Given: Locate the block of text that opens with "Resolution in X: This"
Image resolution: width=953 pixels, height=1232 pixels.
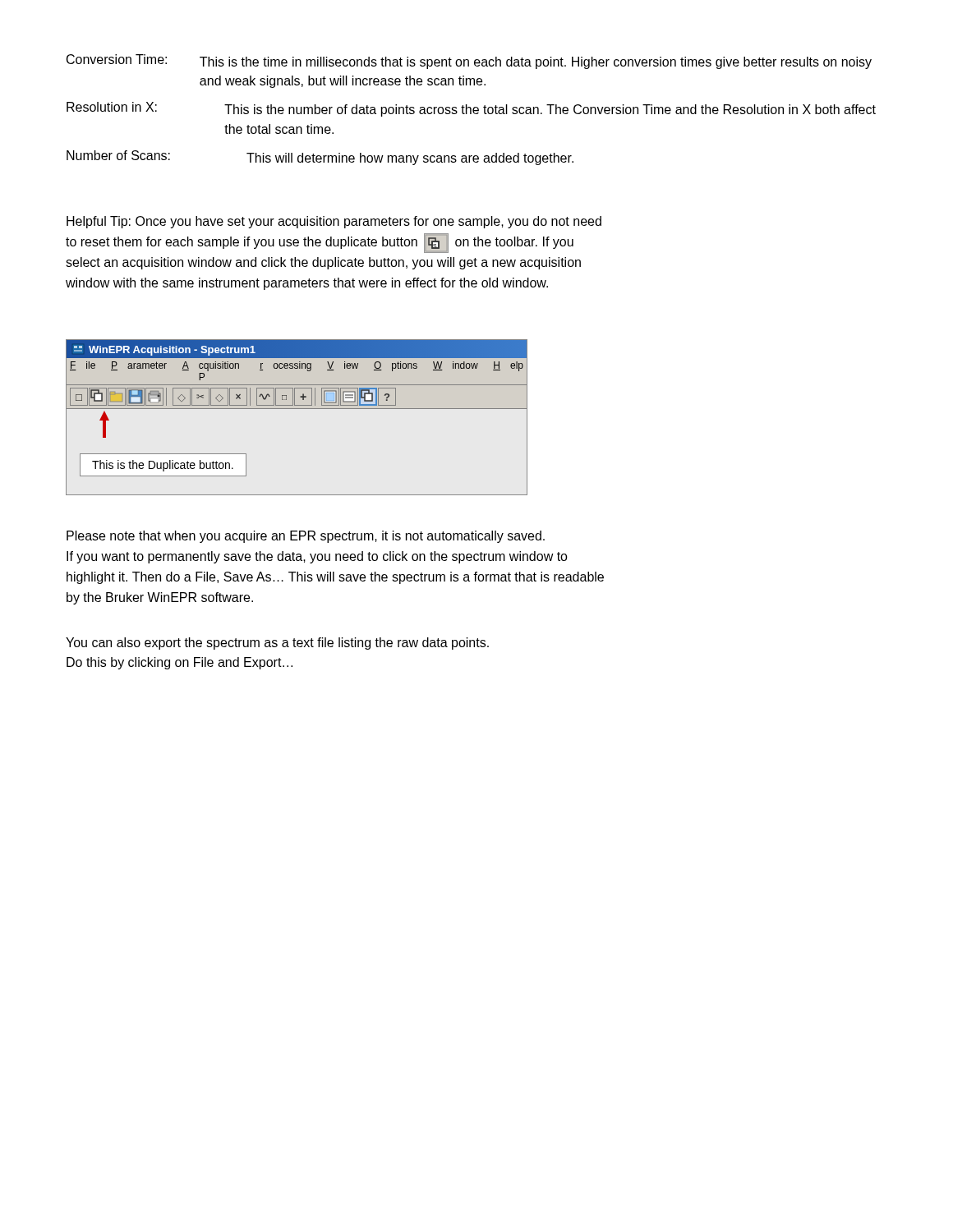Looking at the screenshot, I should [476, 120].
